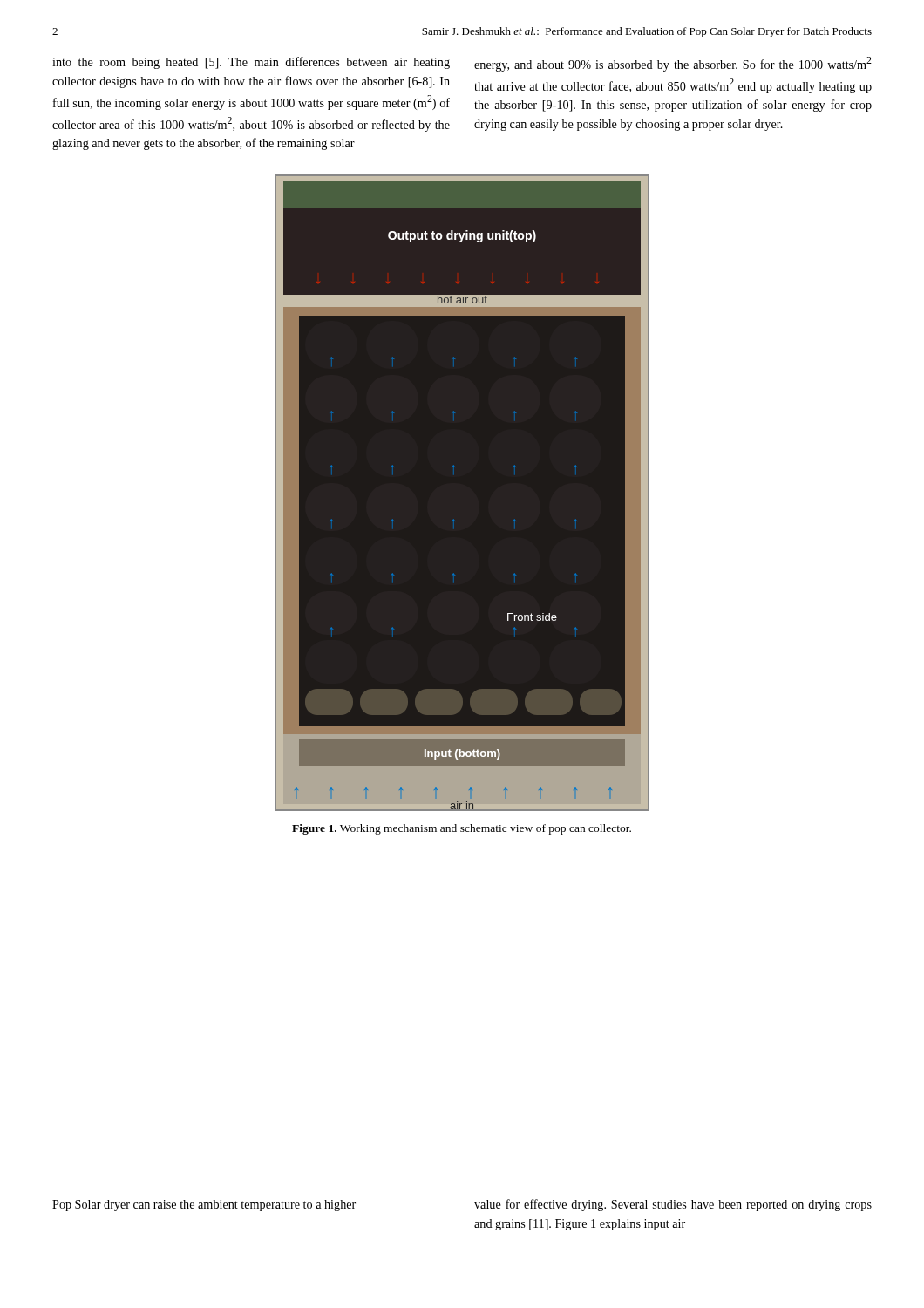The image size is (924, 1308).
Task: Locate the block of text that opens with "into the room"
Action: point(251,103)
